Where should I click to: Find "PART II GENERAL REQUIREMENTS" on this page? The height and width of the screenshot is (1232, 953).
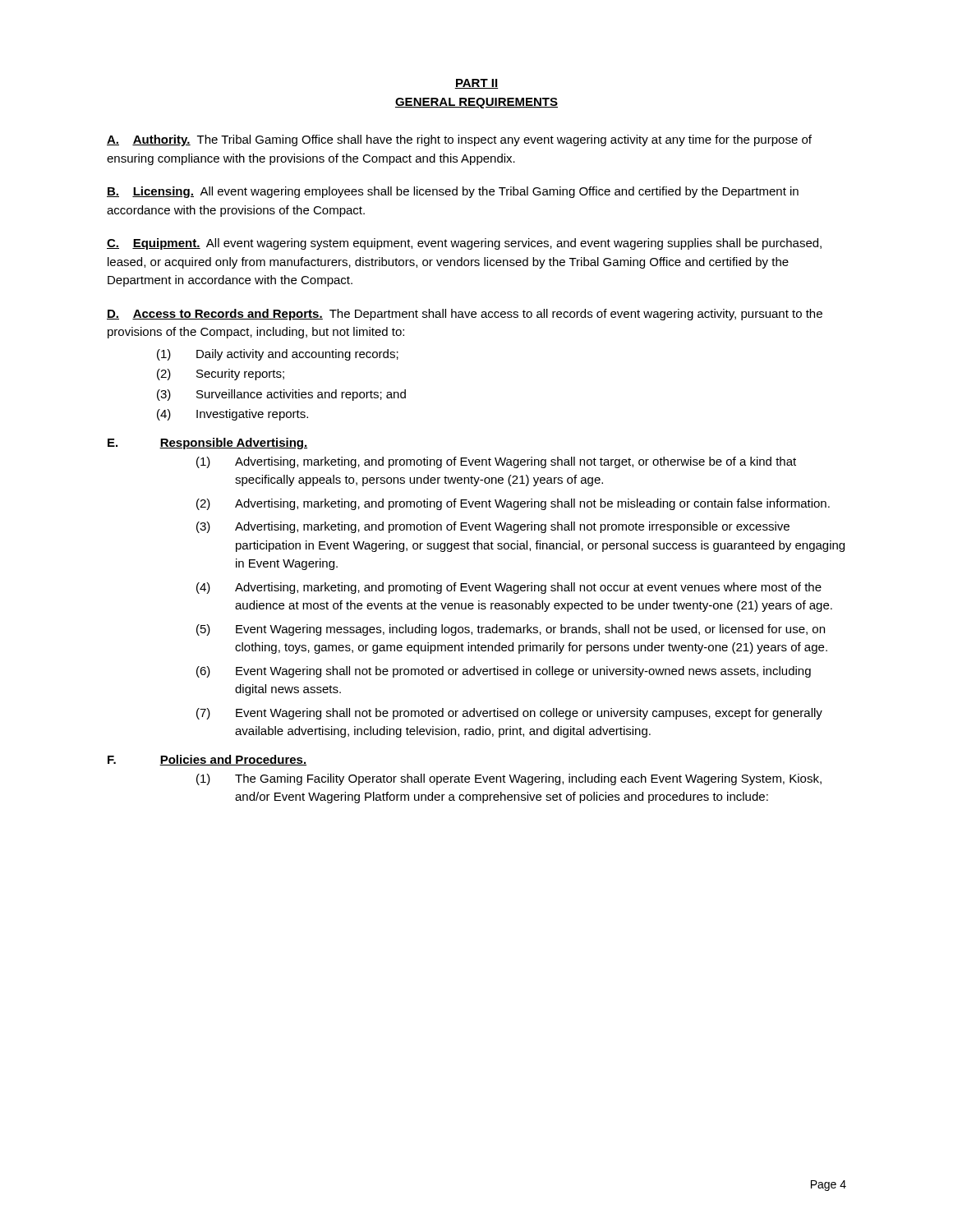coord(476,92)
